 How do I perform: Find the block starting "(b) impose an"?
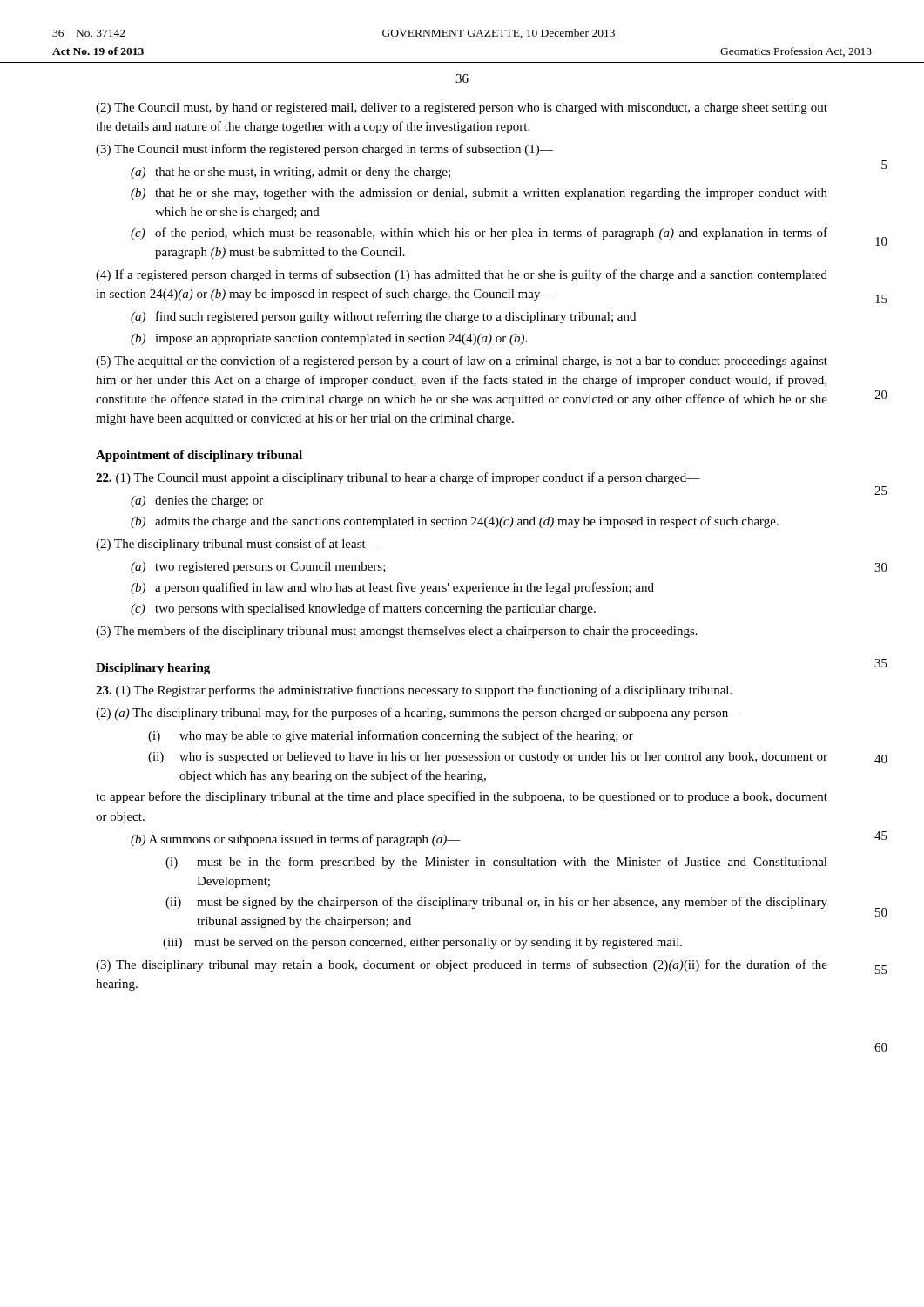click(x=479, y=338)
